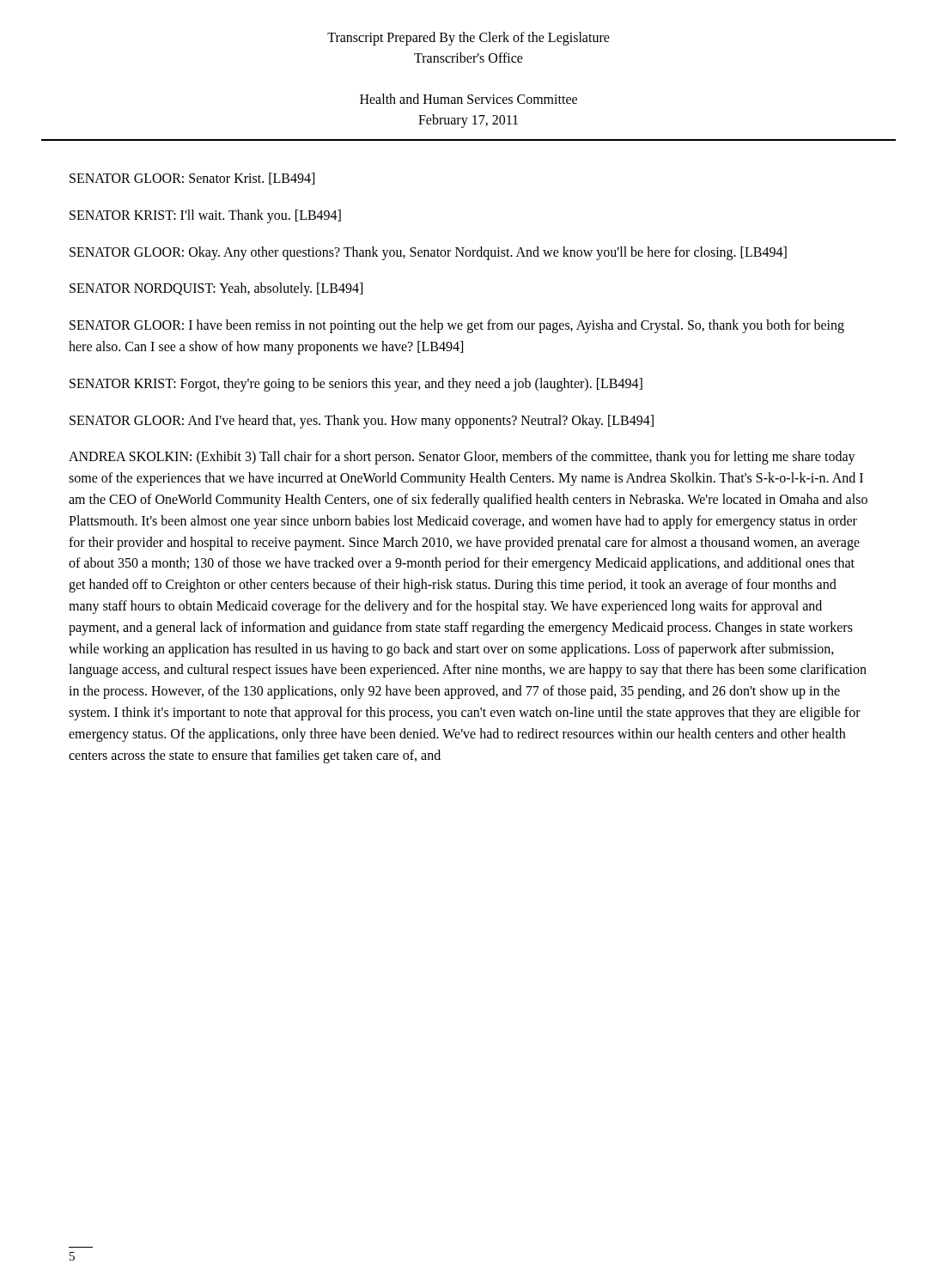Click on the text block with the text "SENATOR GLOOR: I have been remiss in"
Image resolution: width=937 pixels, height=1288 pixels.
456,336
